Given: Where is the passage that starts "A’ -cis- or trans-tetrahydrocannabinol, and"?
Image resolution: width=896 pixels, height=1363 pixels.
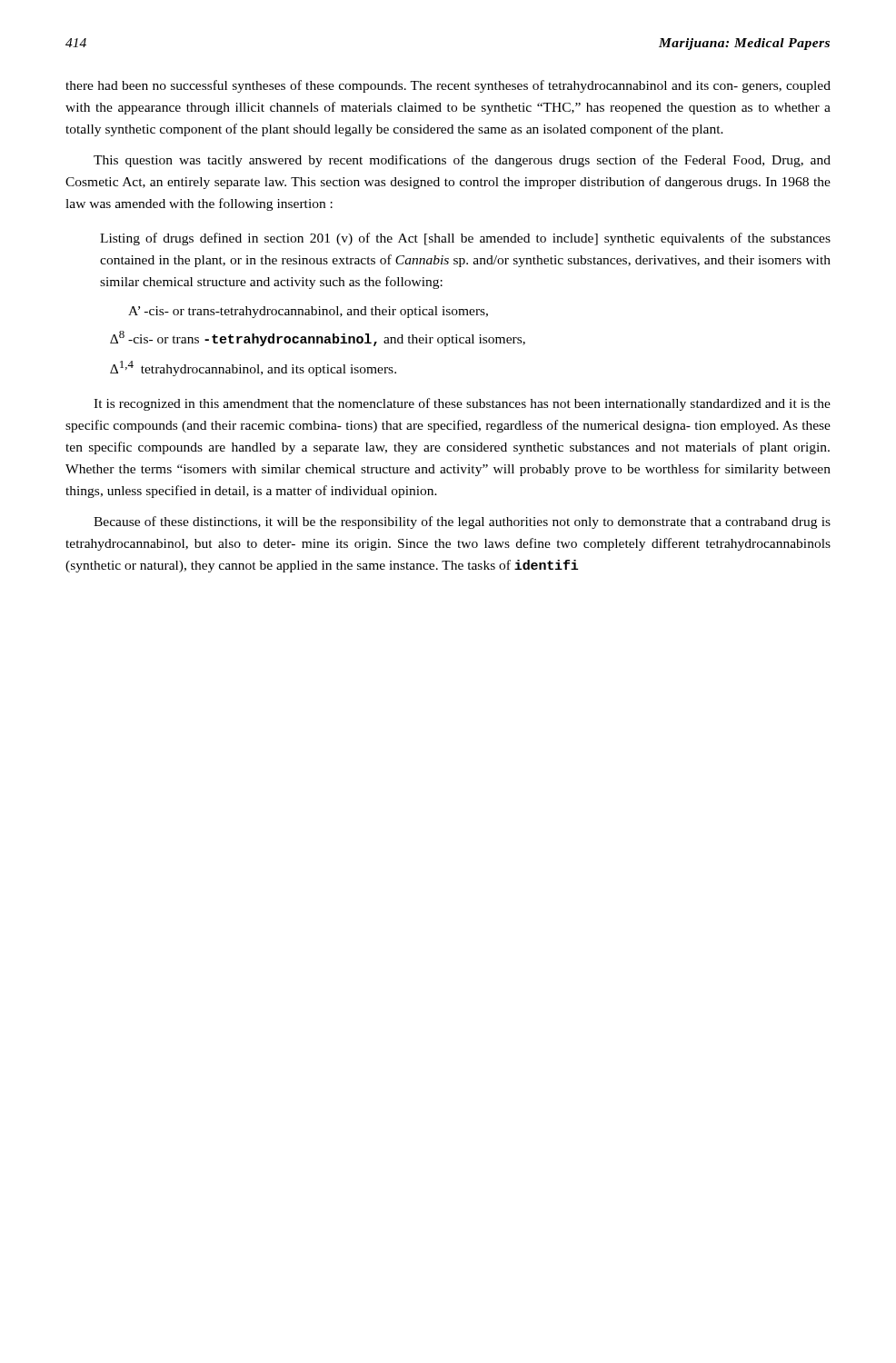Looking at the screenshot, I should (x=465, y=311).
